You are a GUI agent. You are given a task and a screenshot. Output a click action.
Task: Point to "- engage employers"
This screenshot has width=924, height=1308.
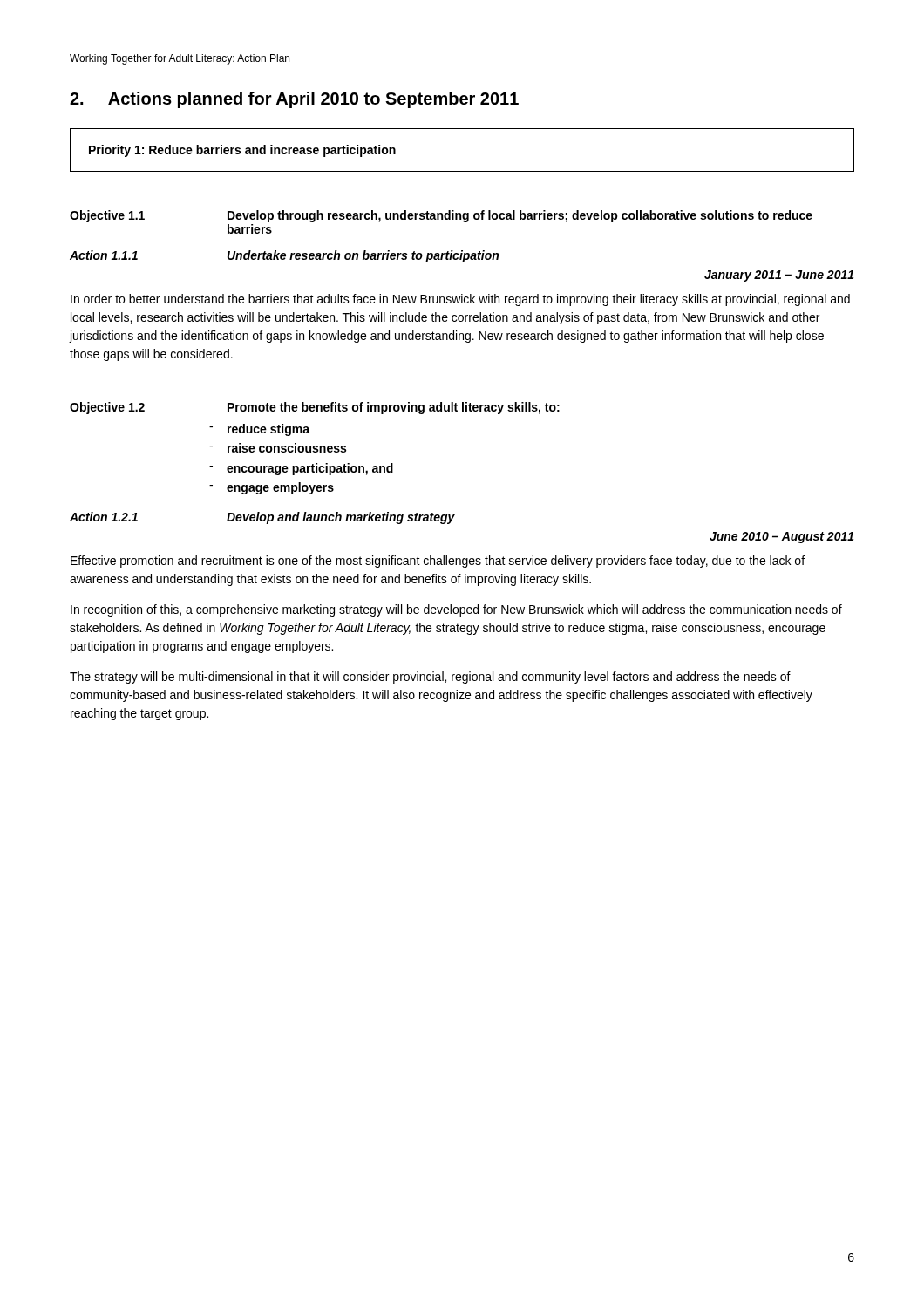272,488
